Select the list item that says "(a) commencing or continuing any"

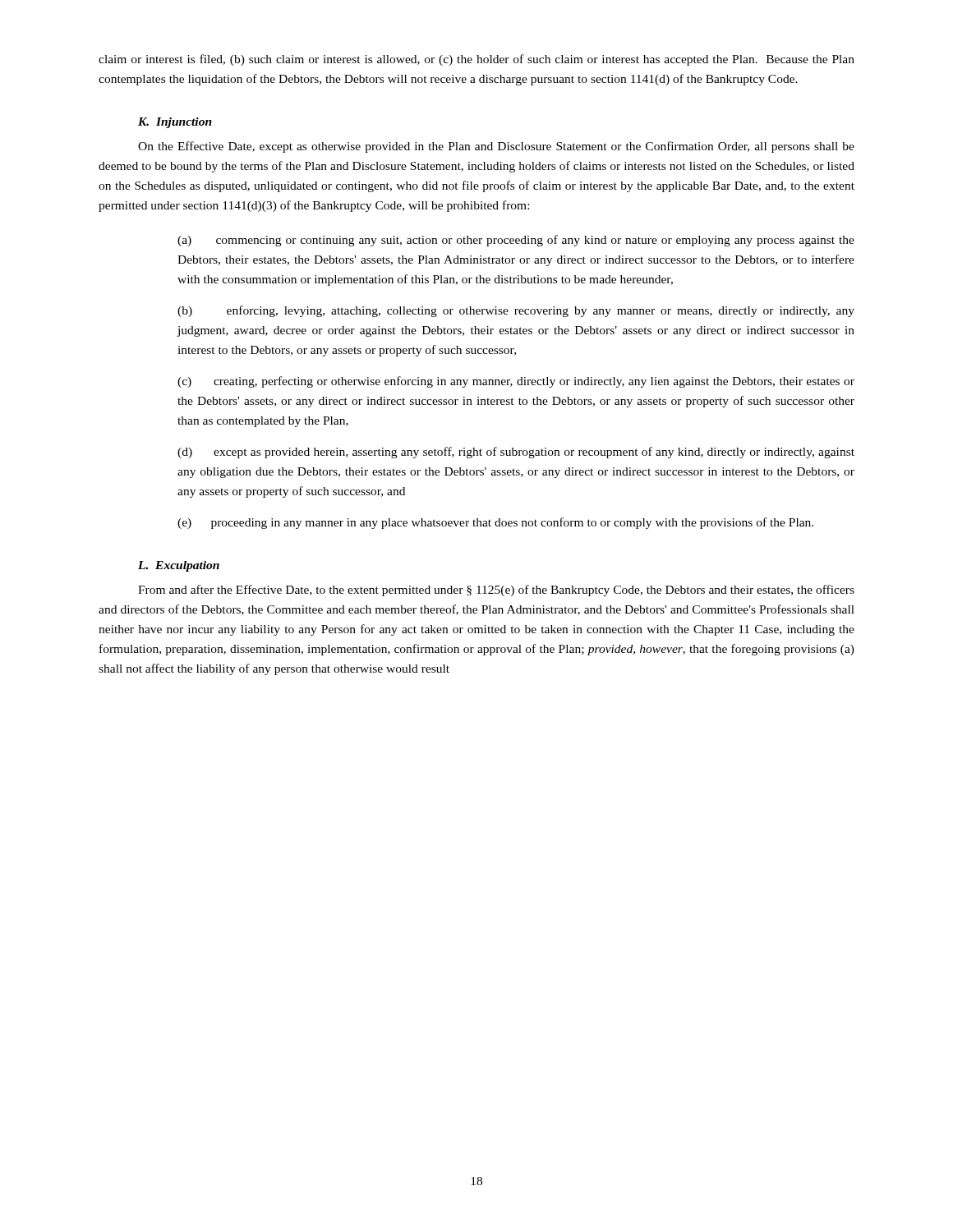coord(516,259)
